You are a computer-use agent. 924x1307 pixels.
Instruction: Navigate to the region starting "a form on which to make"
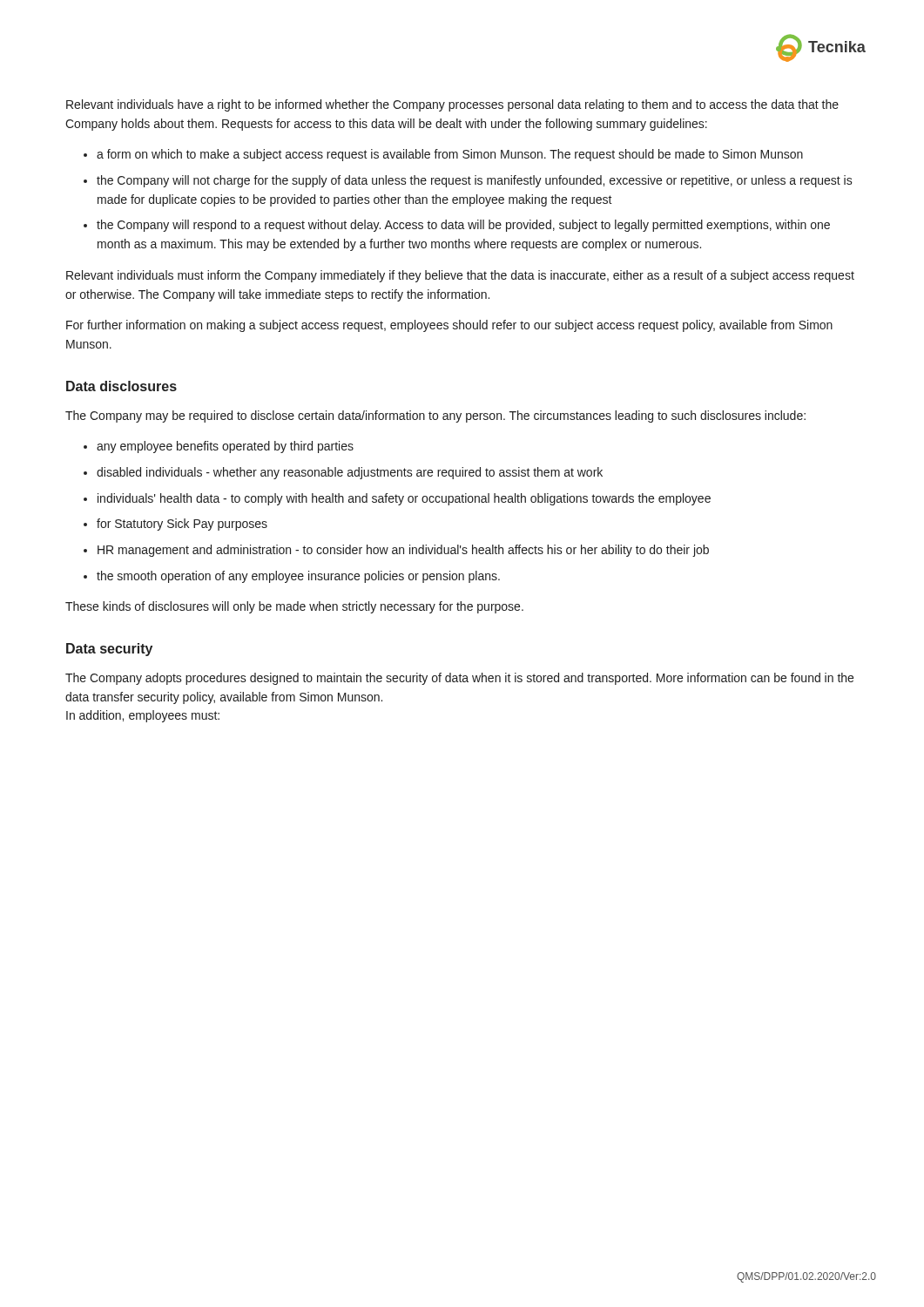click(450, 155)
